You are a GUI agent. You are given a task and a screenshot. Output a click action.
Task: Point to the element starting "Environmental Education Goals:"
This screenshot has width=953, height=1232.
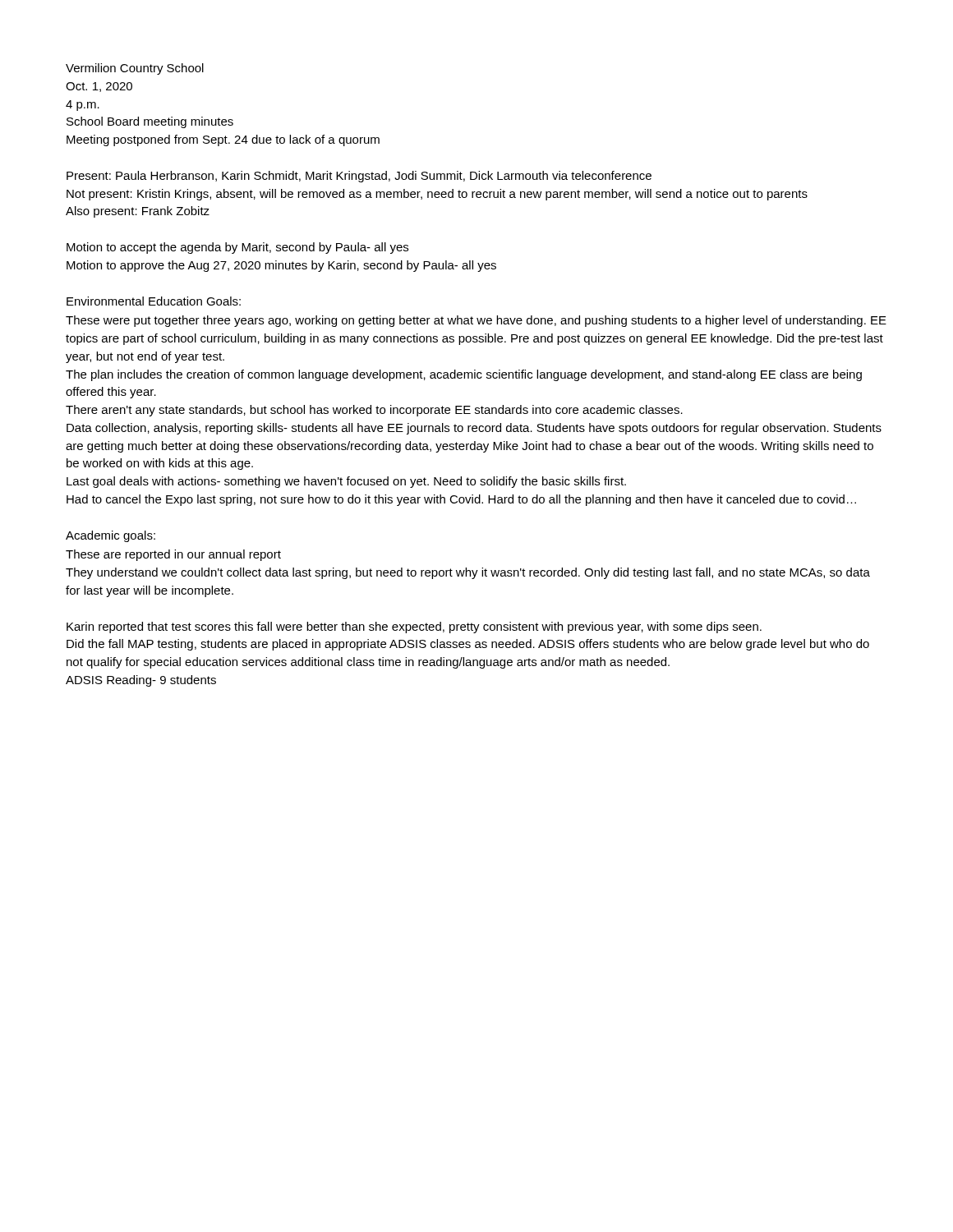pos(154,301)
